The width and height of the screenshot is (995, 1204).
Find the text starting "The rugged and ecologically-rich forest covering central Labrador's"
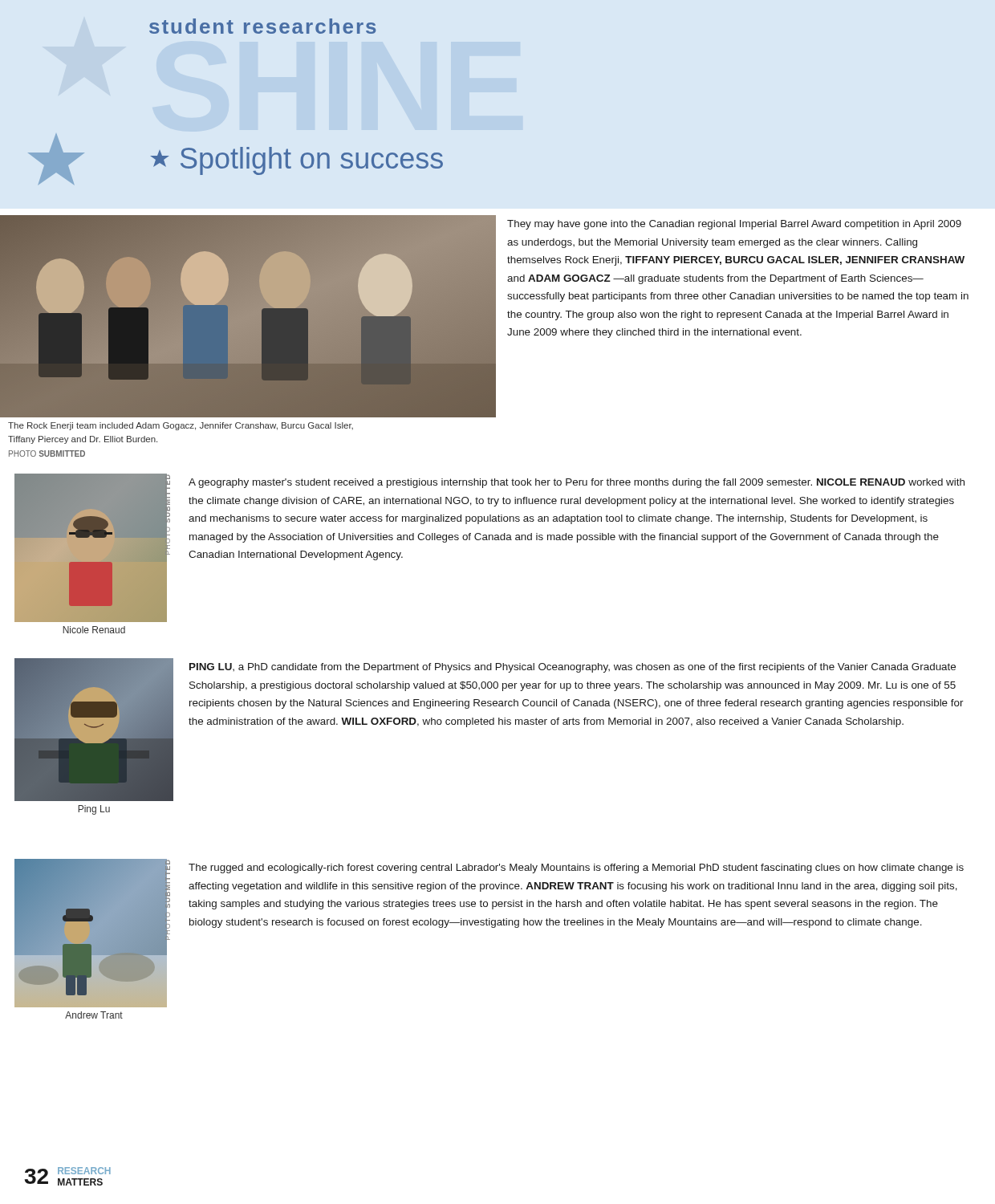tap(576, 894)
